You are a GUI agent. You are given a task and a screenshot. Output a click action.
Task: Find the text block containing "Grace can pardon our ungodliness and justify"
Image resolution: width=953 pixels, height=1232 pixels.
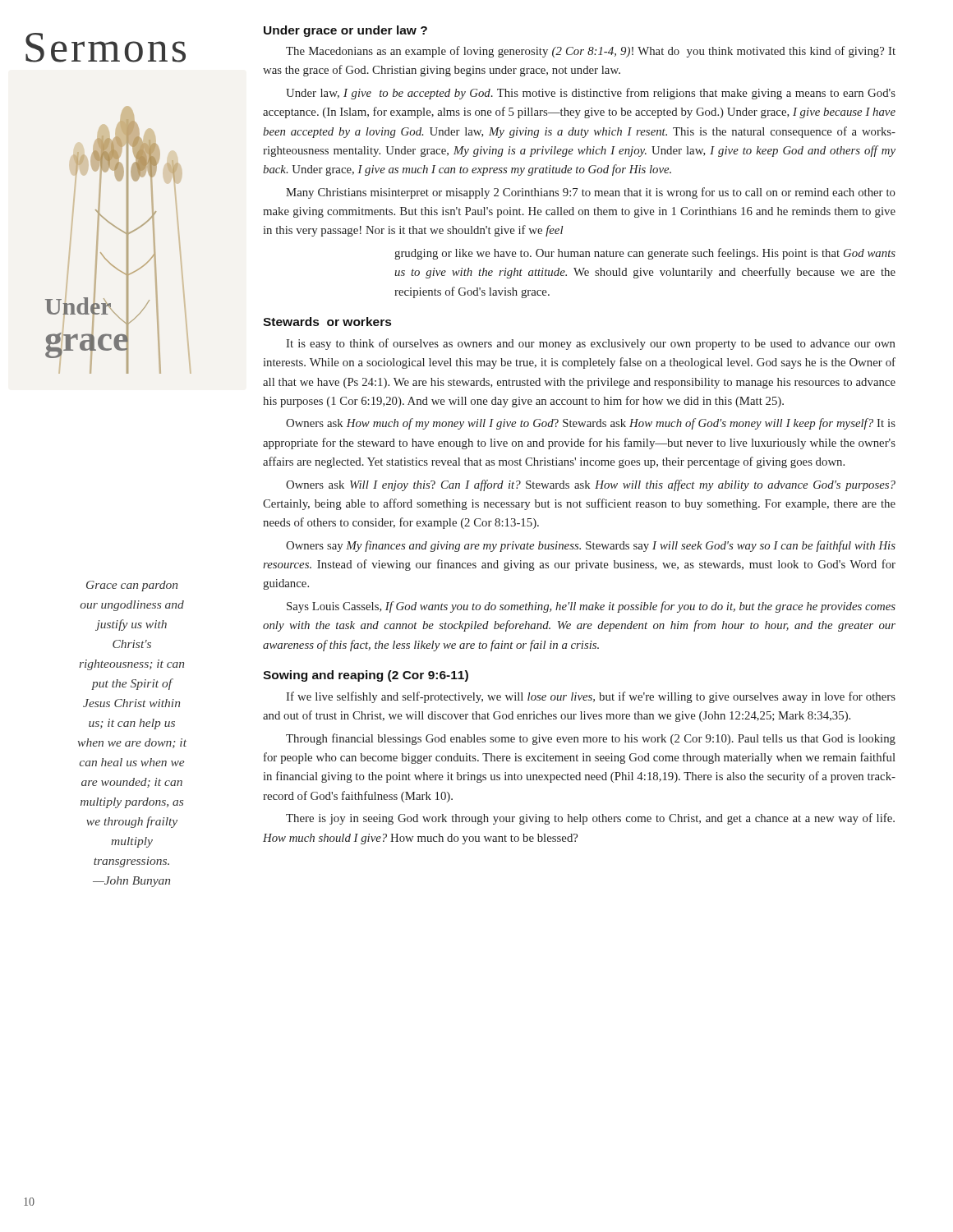(x=132, y=732)
